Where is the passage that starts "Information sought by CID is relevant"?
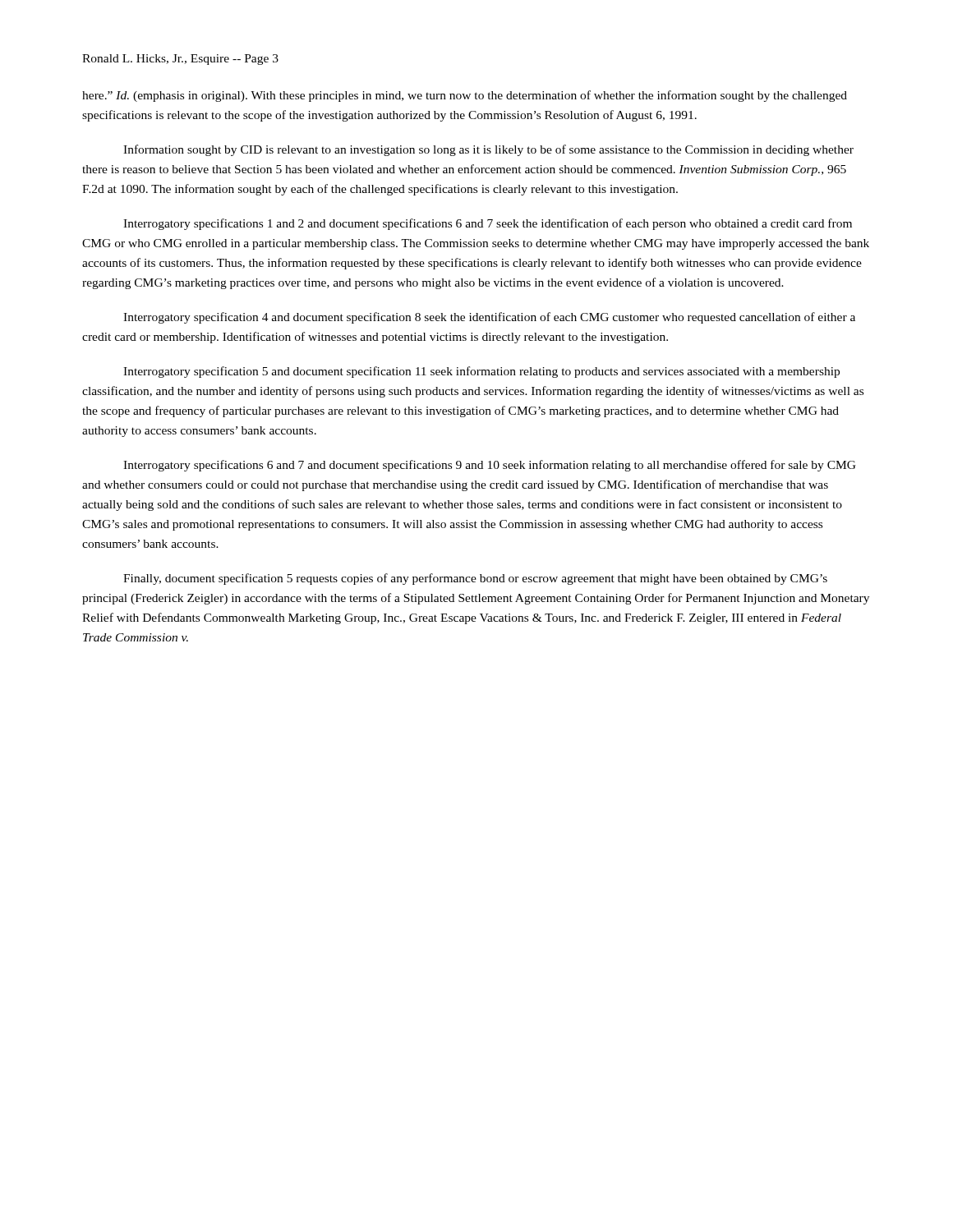Image resolution: width=953 pixels, height=1232 pixels. [468, 169]
